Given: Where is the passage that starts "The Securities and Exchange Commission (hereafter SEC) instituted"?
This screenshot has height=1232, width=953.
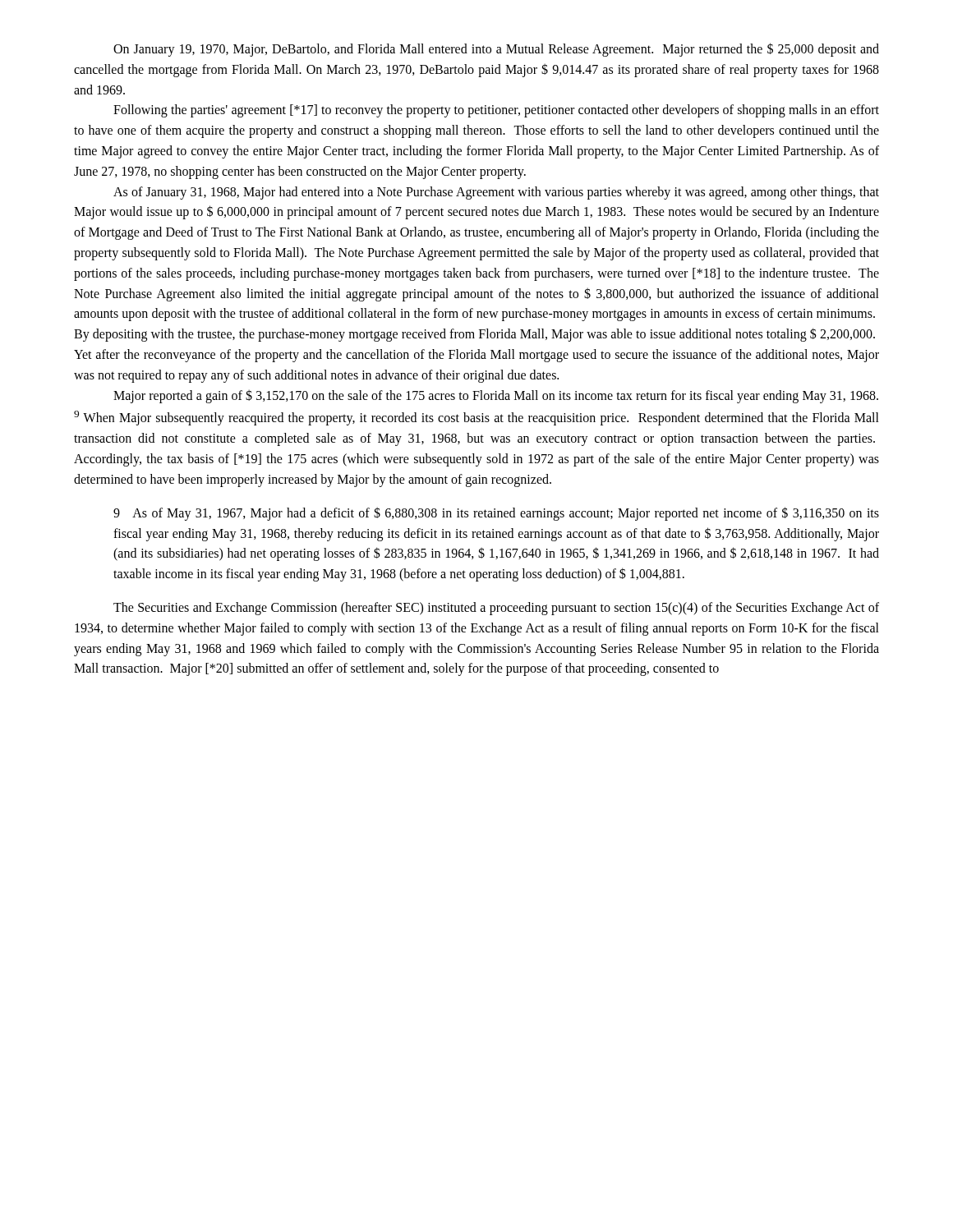Looking at the screenshot, I should (476, 639).
